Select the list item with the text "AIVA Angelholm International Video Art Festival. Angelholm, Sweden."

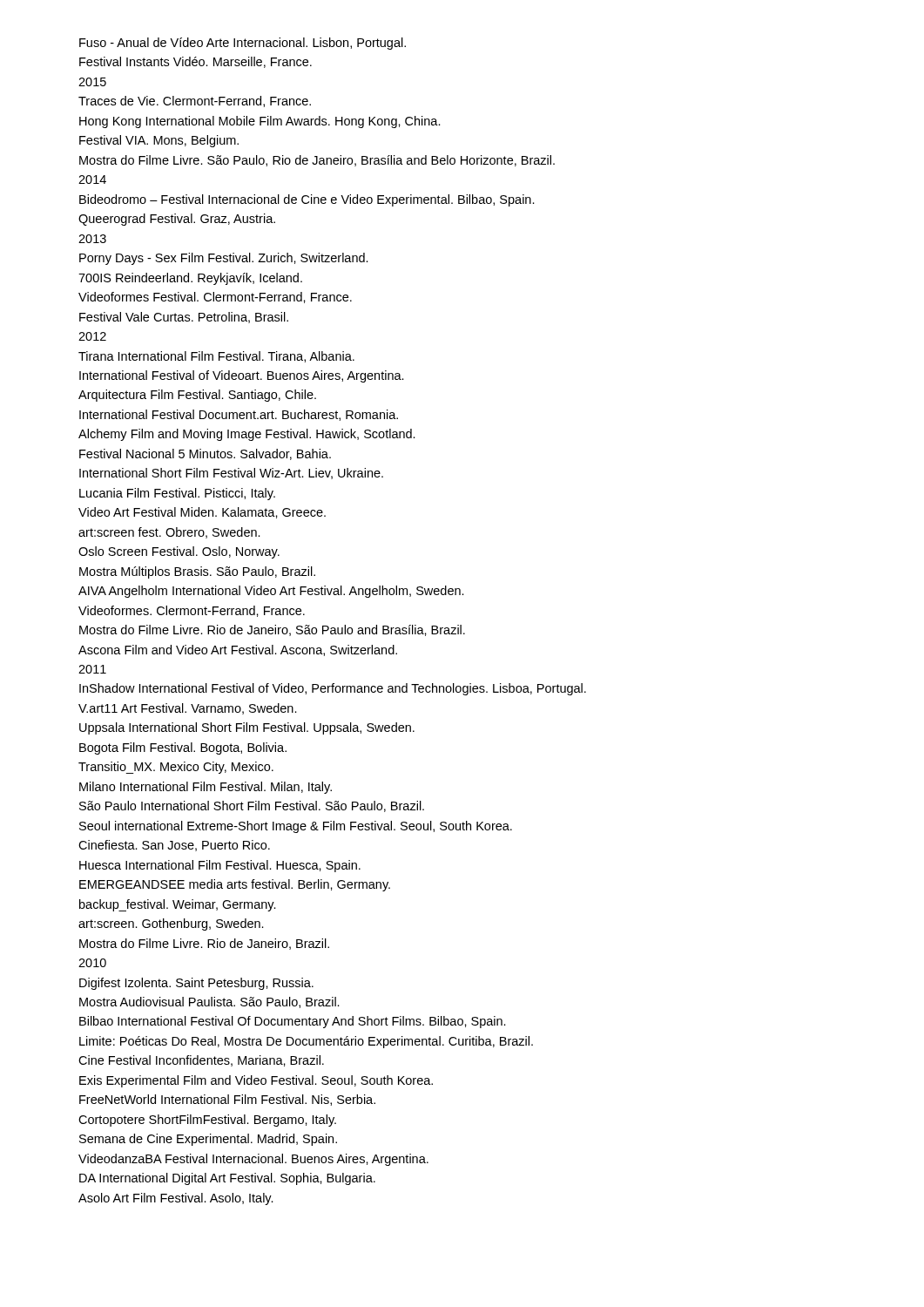click(272, 591)
